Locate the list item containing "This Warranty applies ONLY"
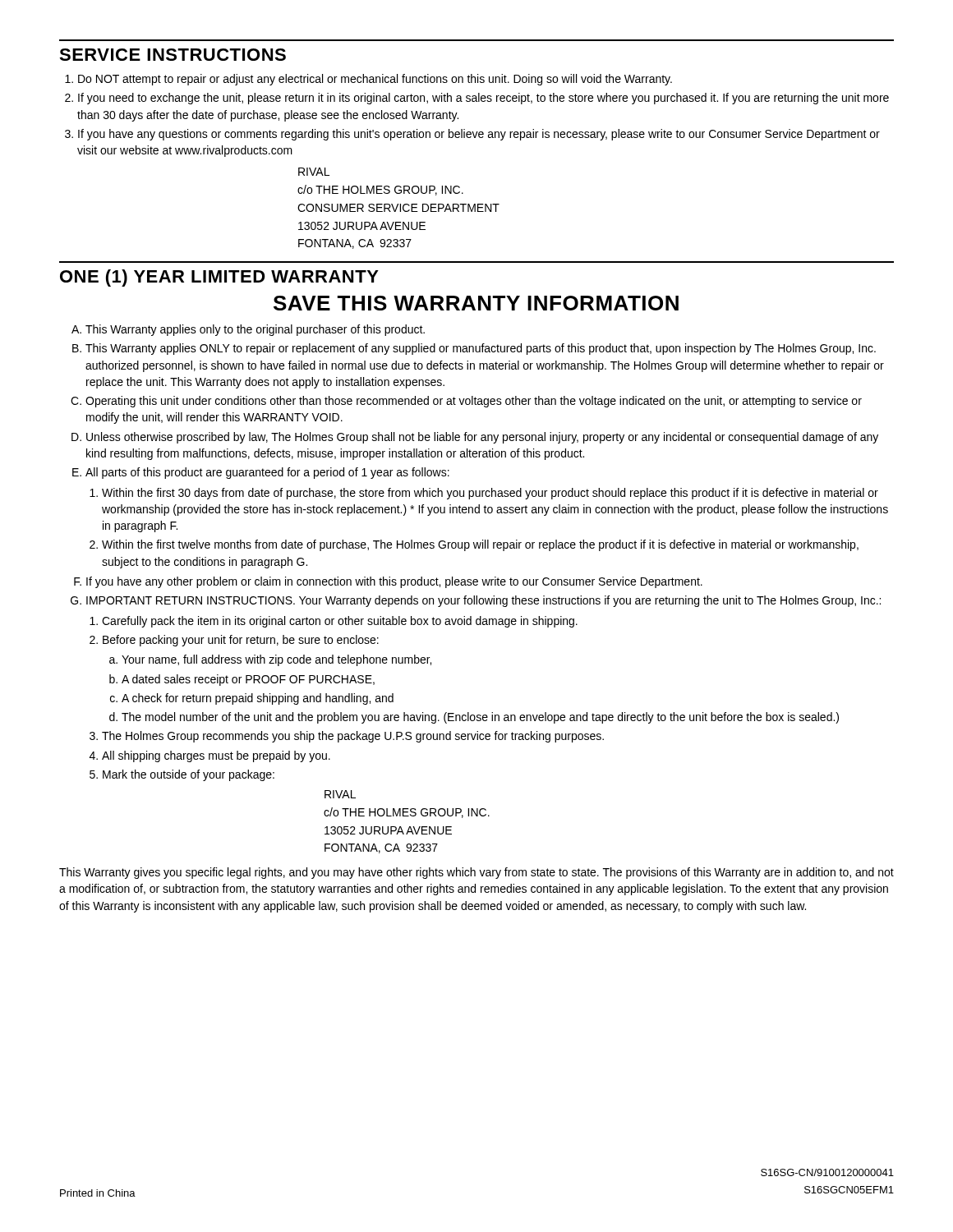 click(x=485, y=365)
